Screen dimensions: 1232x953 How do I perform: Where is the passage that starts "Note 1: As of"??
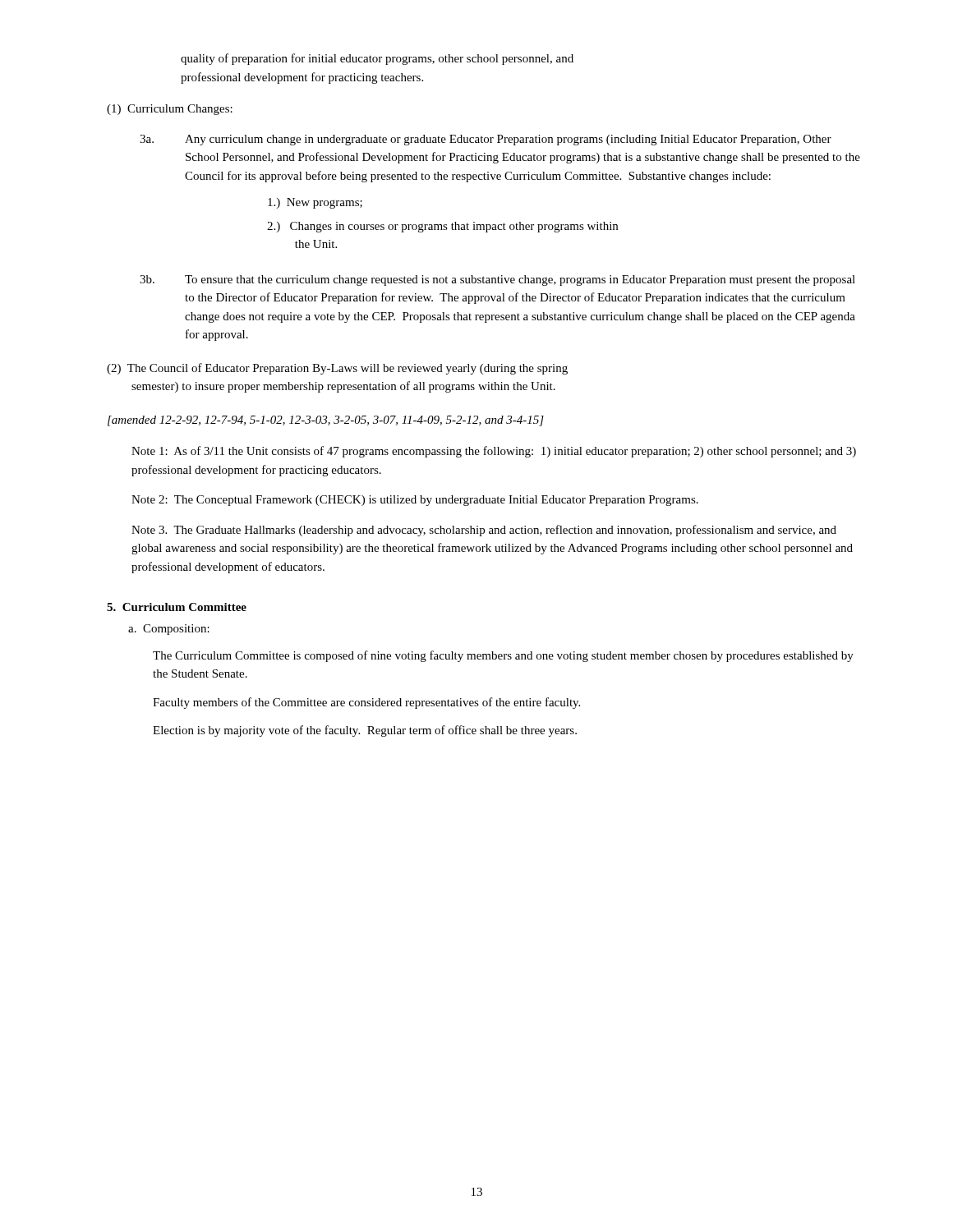pyautogui.click(x=494, y=460)
